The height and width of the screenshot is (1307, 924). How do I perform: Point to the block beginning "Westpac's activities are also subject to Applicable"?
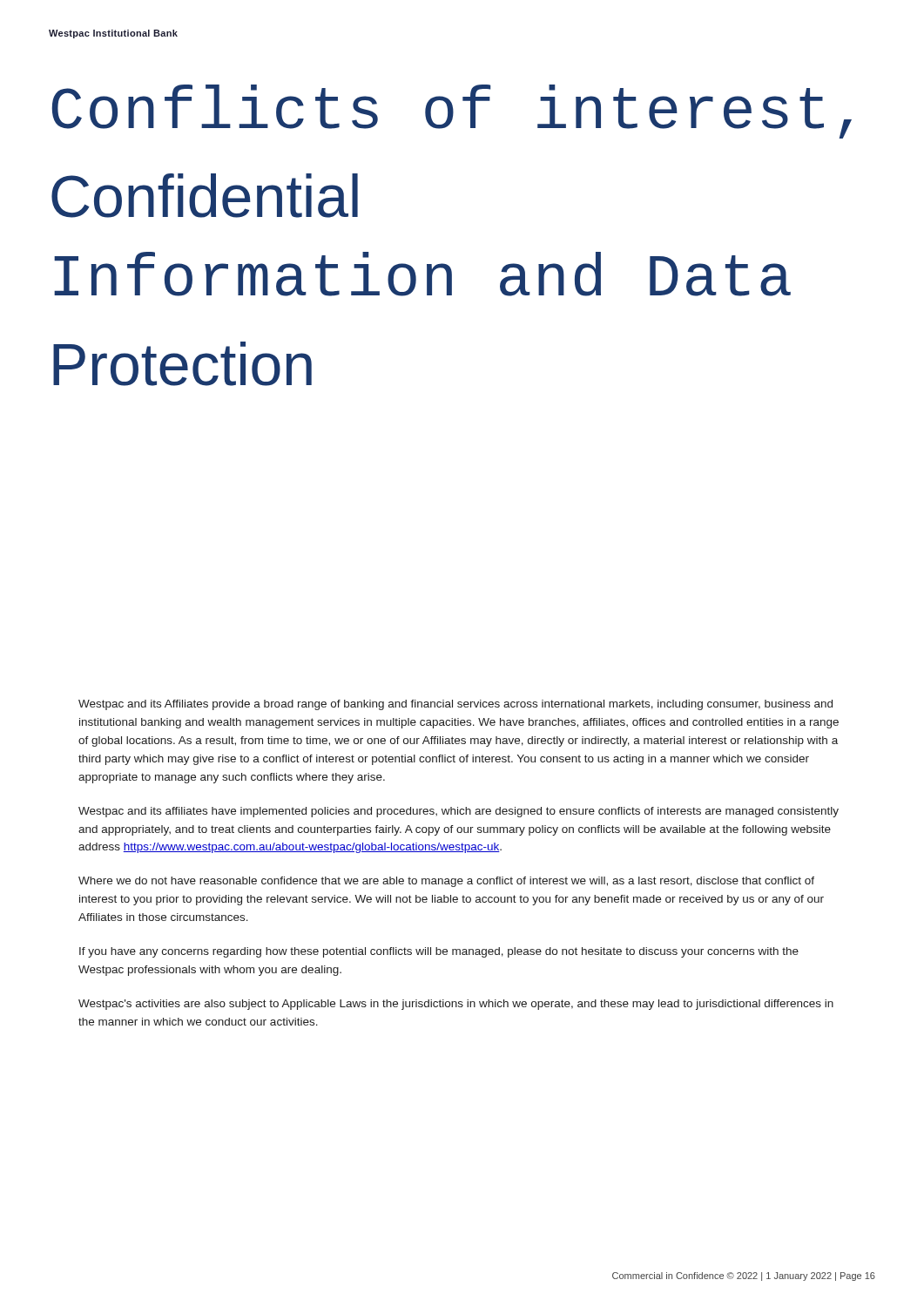[456, 1012]
